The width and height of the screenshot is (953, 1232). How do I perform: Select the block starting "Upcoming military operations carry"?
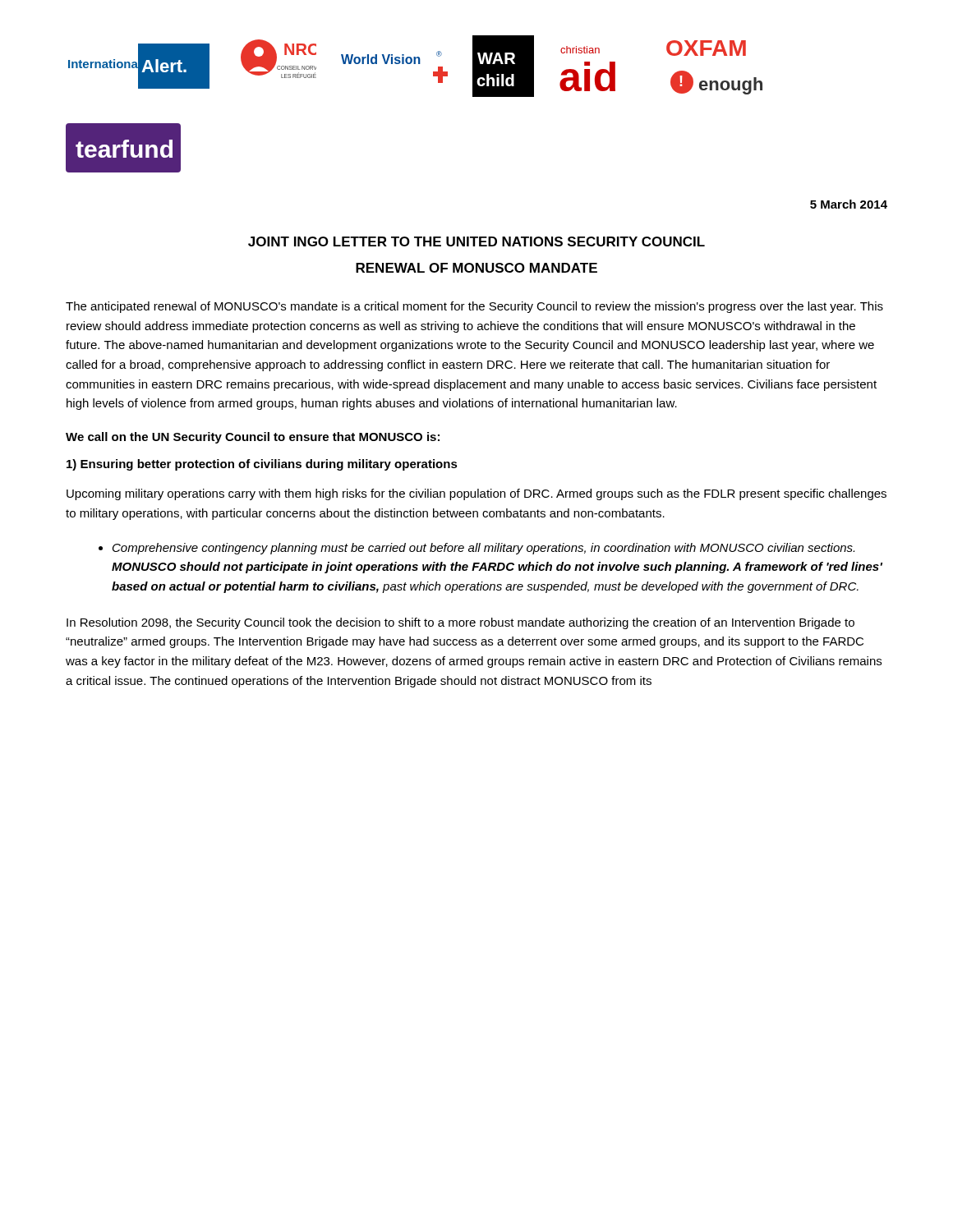coord(476,503)
